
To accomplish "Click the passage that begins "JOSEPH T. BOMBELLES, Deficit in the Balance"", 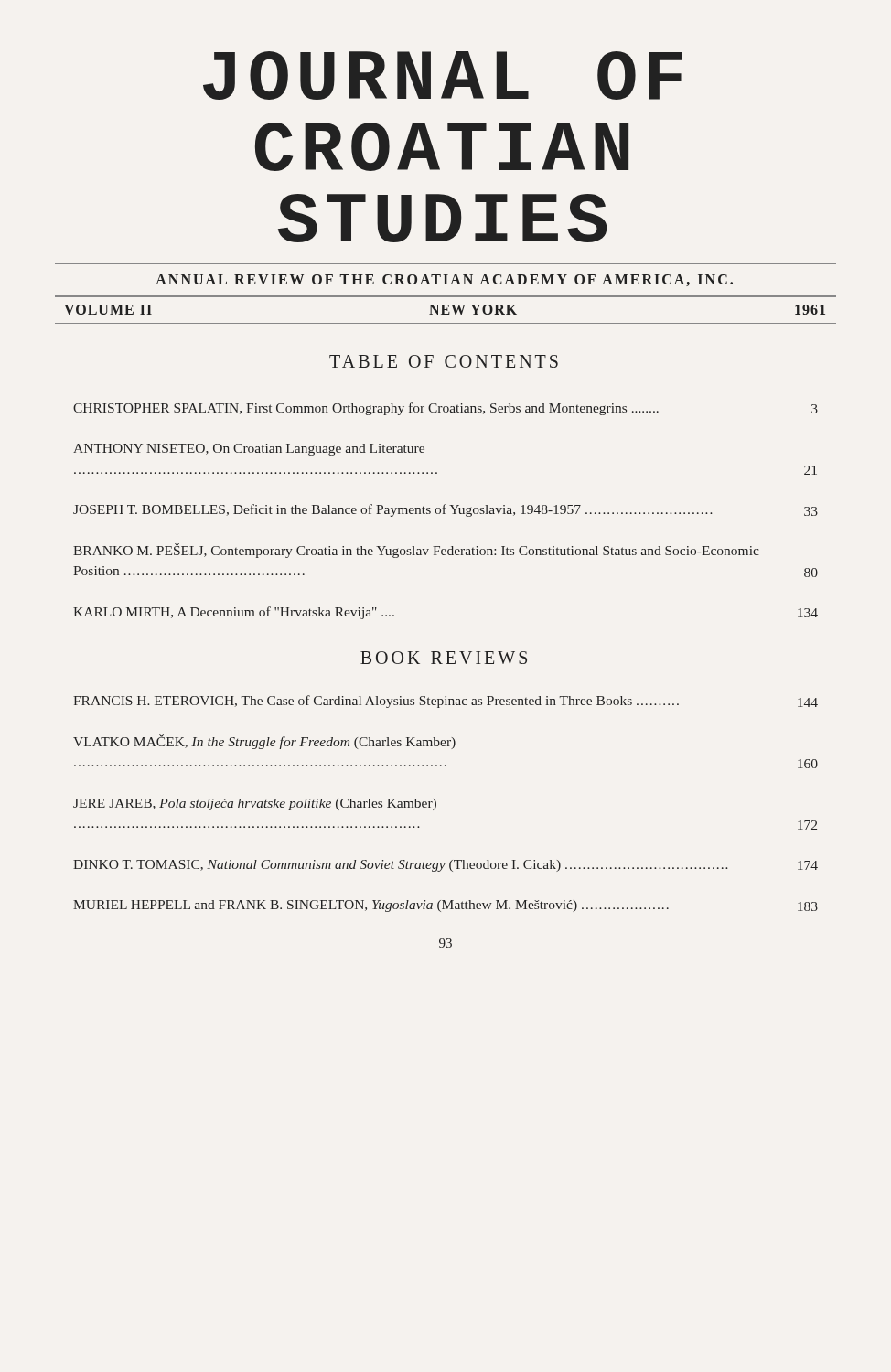I will [446, 510].
